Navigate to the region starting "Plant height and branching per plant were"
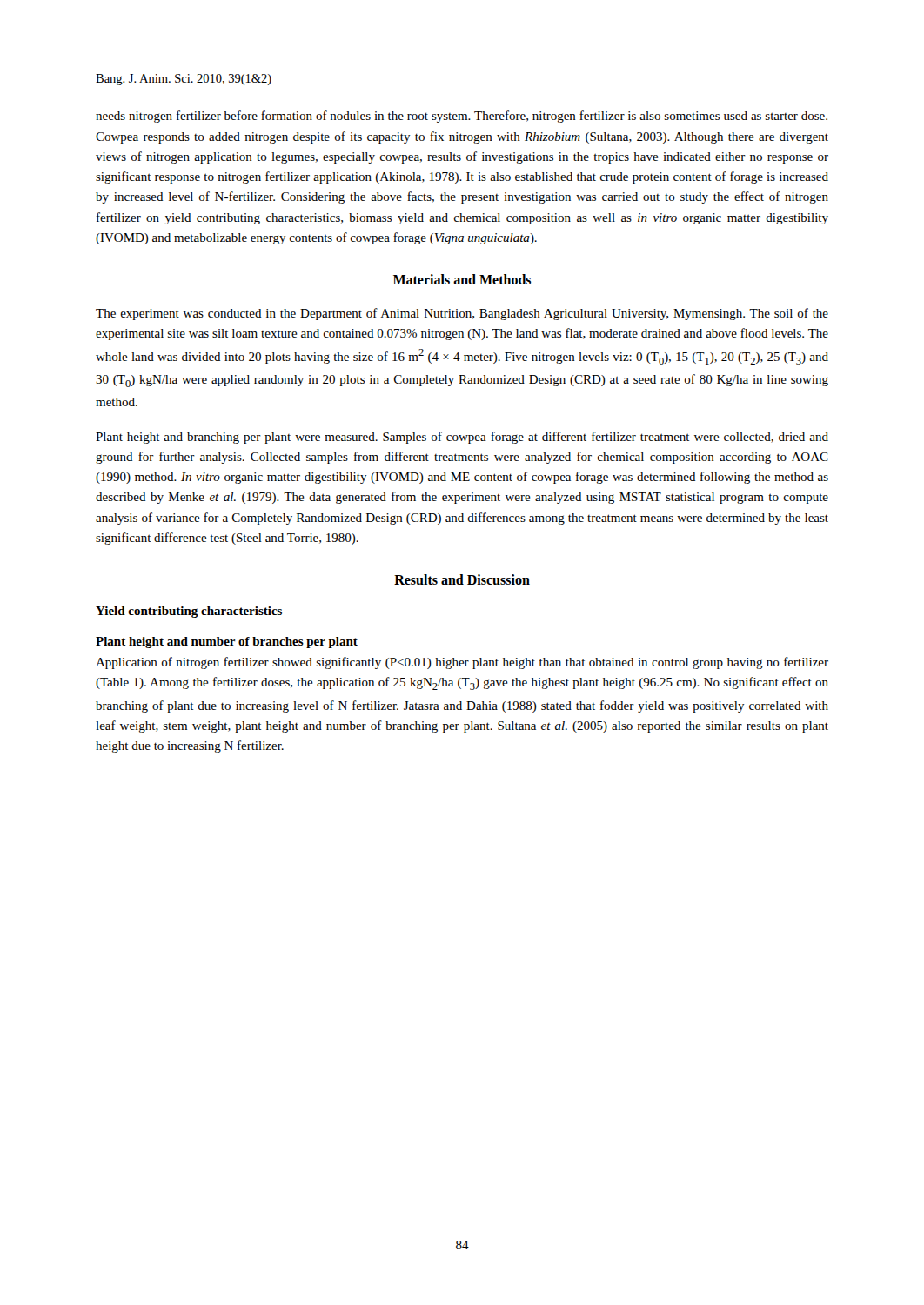Viewport: 924px width, 1305px height. [462, 487]
